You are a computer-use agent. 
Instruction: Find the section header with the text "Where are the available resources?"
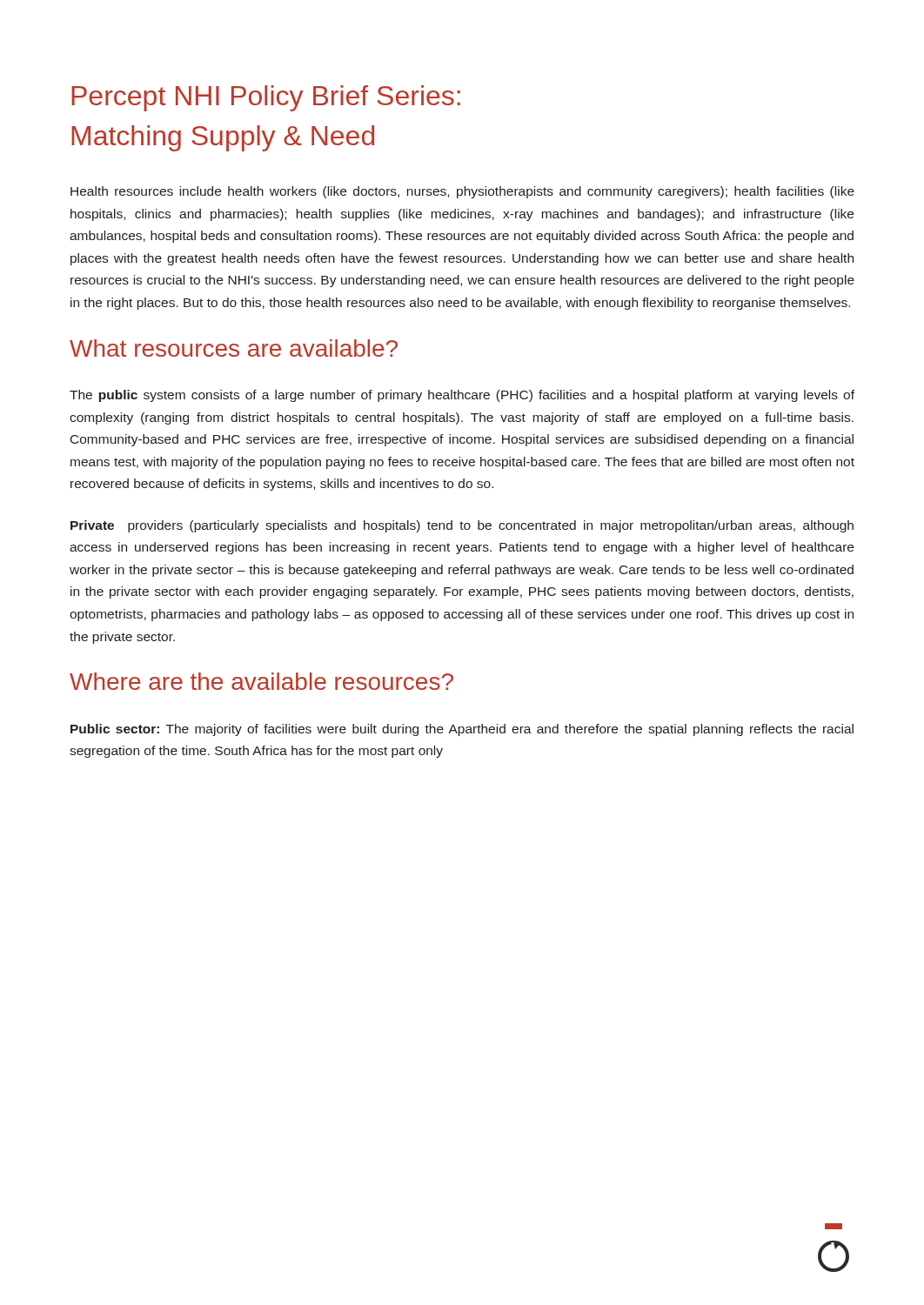point(262,682)
